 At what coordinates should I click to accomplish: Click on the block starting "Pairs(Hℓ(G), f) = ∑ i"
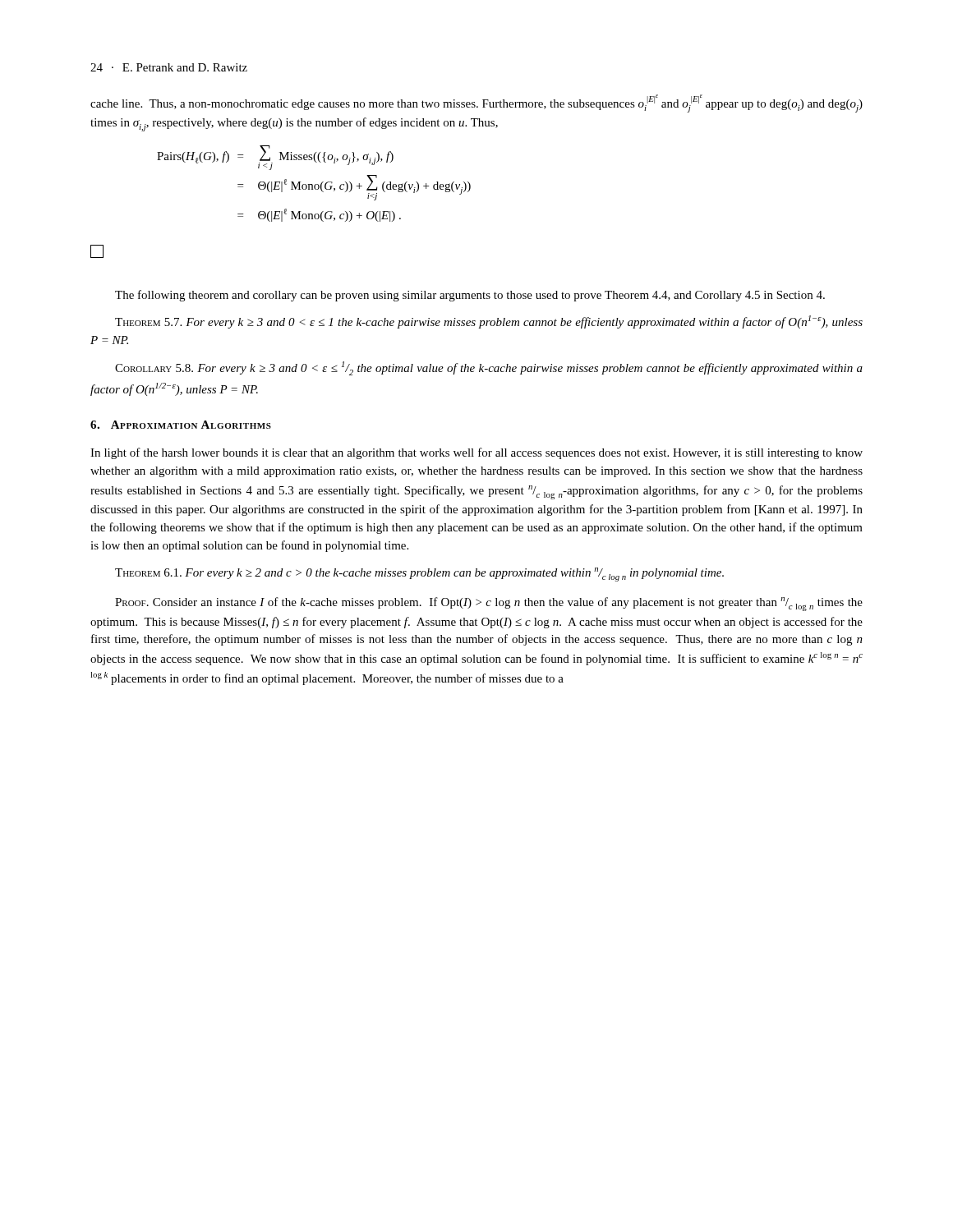tap(314, 186)
